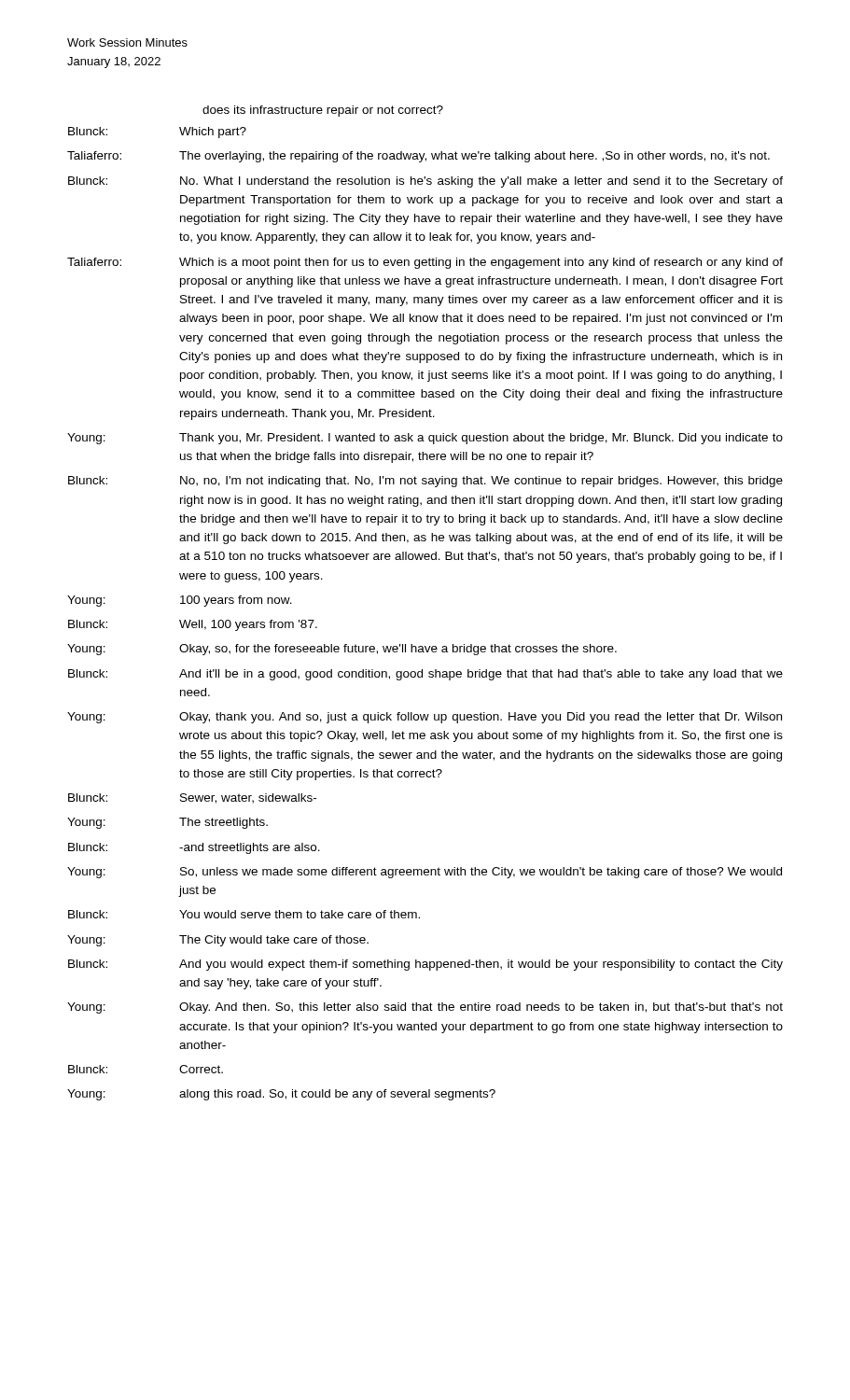Click on the block starting "Young: So, unless we made some different"
The width and height of the screenshot is (850, 1400).
pyautogui.click(x=425, y=881)
